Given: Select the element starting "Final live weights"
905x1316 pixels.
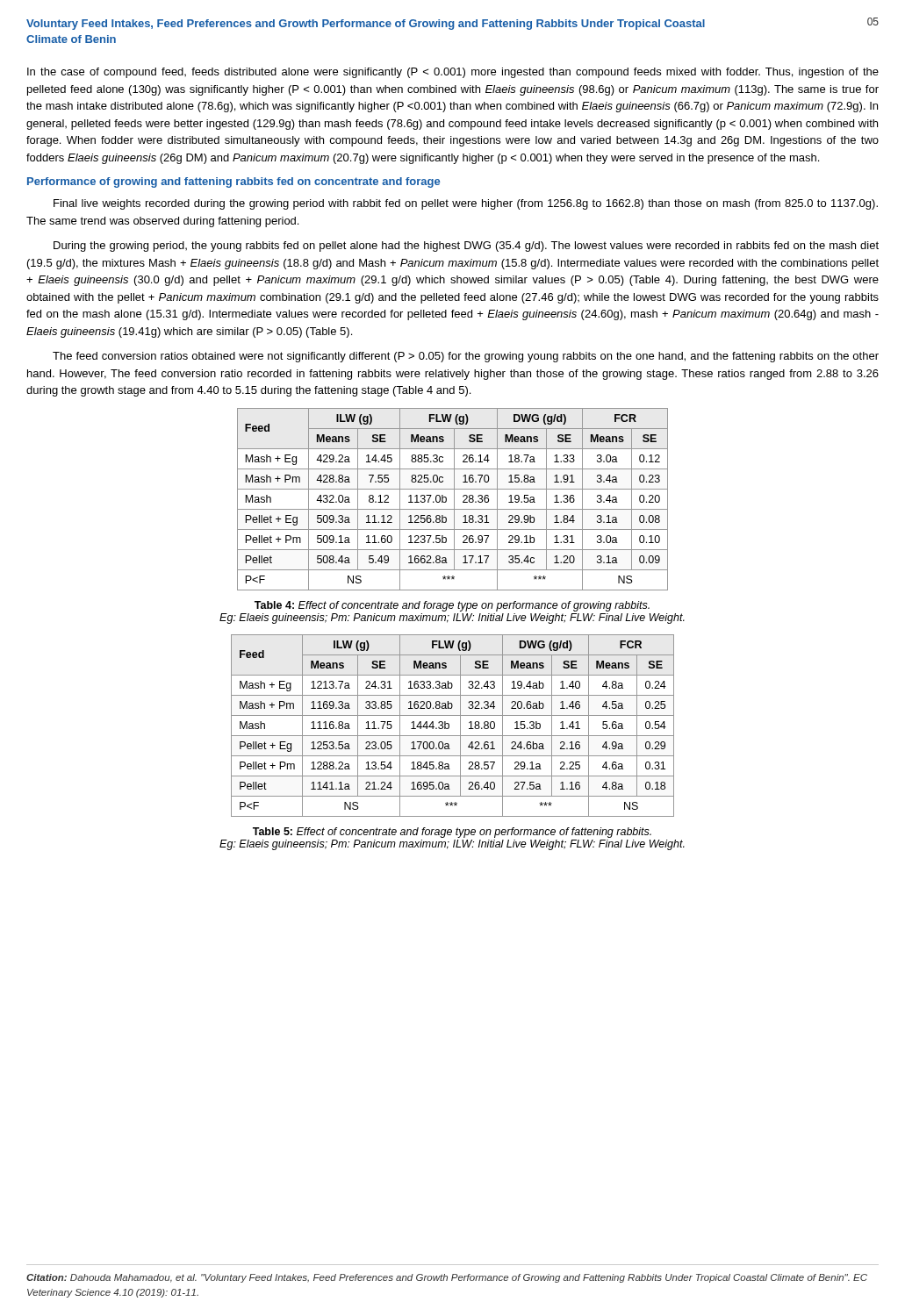Looking at the screenshot, I should [452, 212].
